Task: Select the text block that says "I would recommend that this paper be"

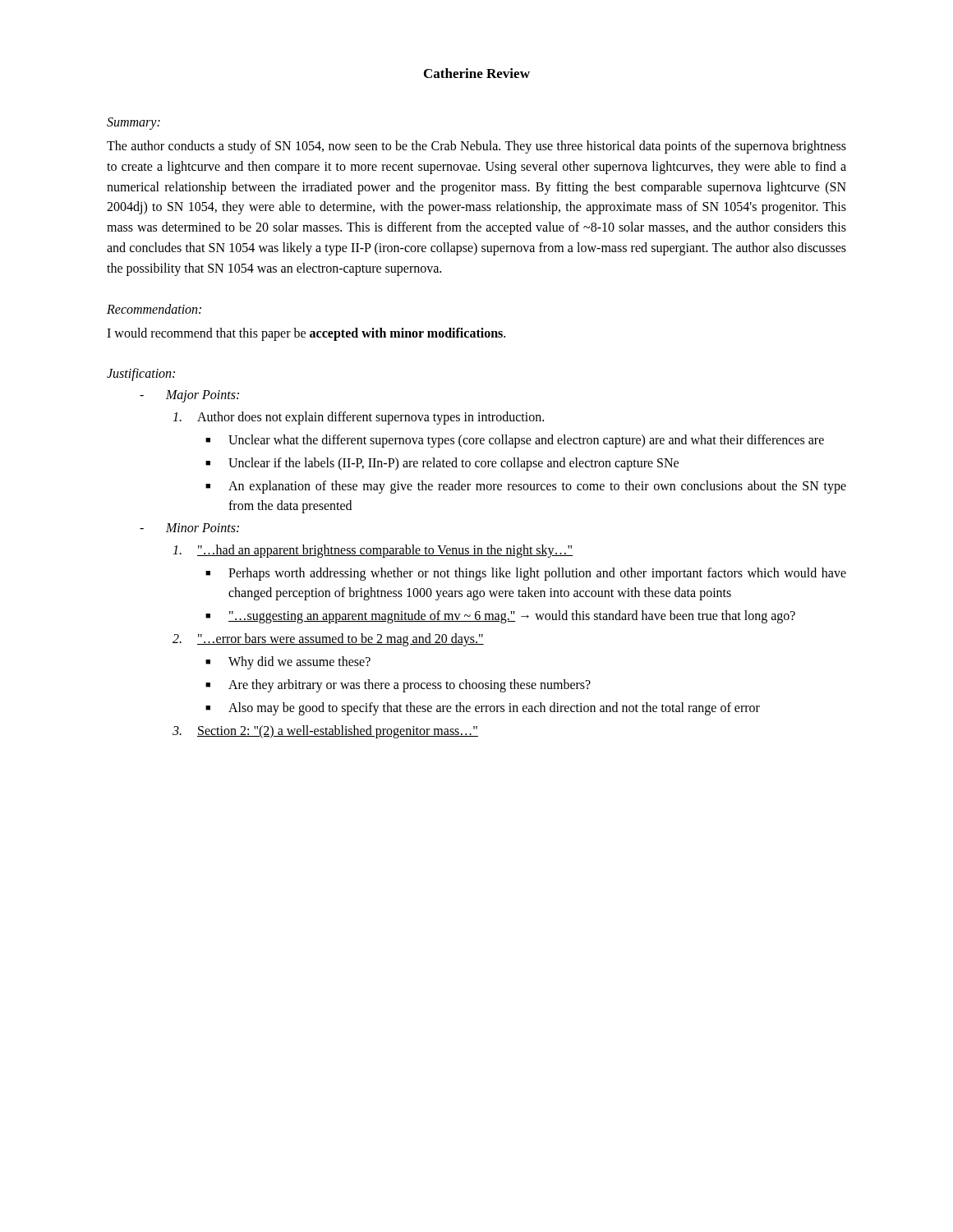Action: [307, 333]
